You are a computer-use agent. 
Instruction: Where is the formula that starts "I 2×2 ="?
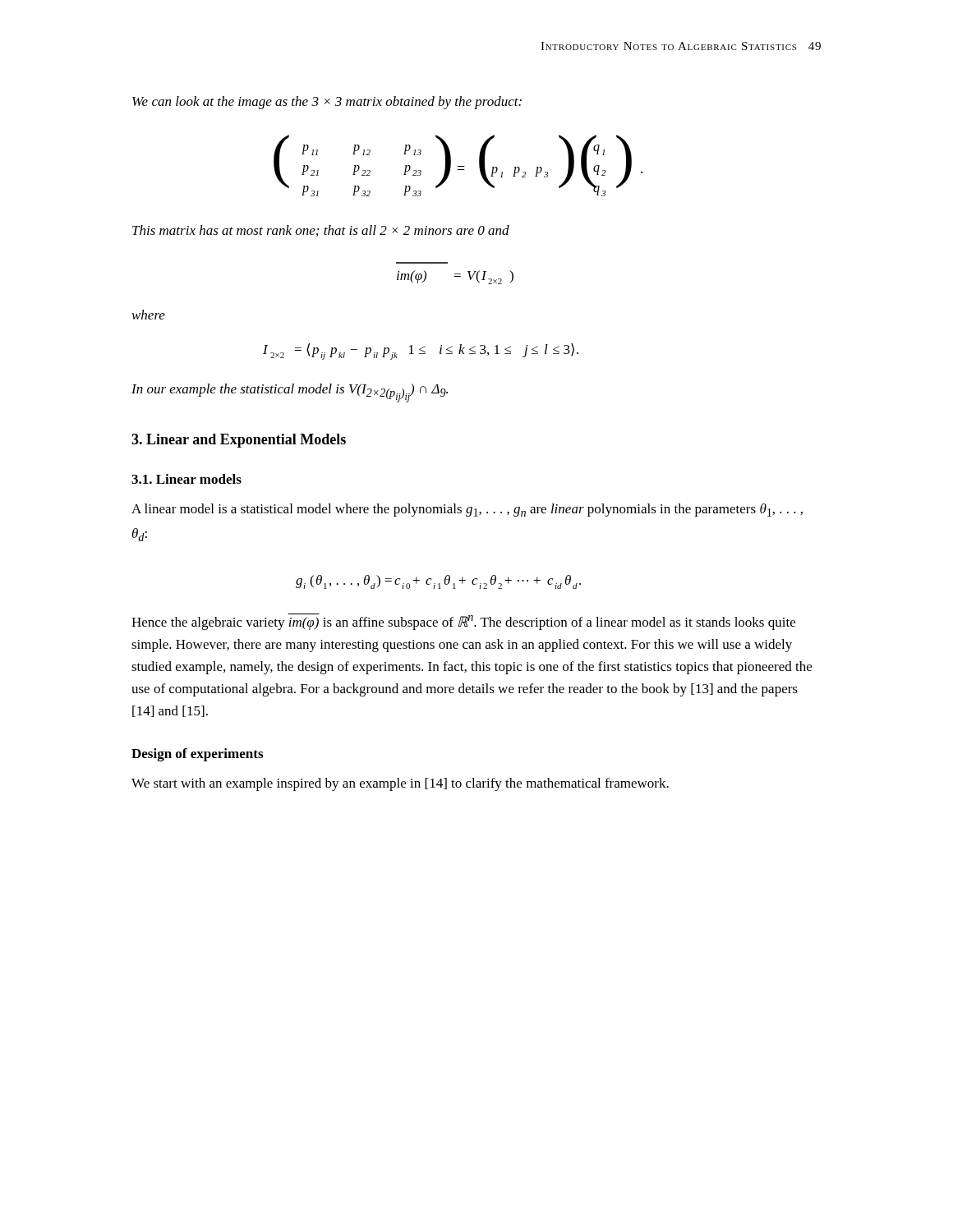[476, 348]
